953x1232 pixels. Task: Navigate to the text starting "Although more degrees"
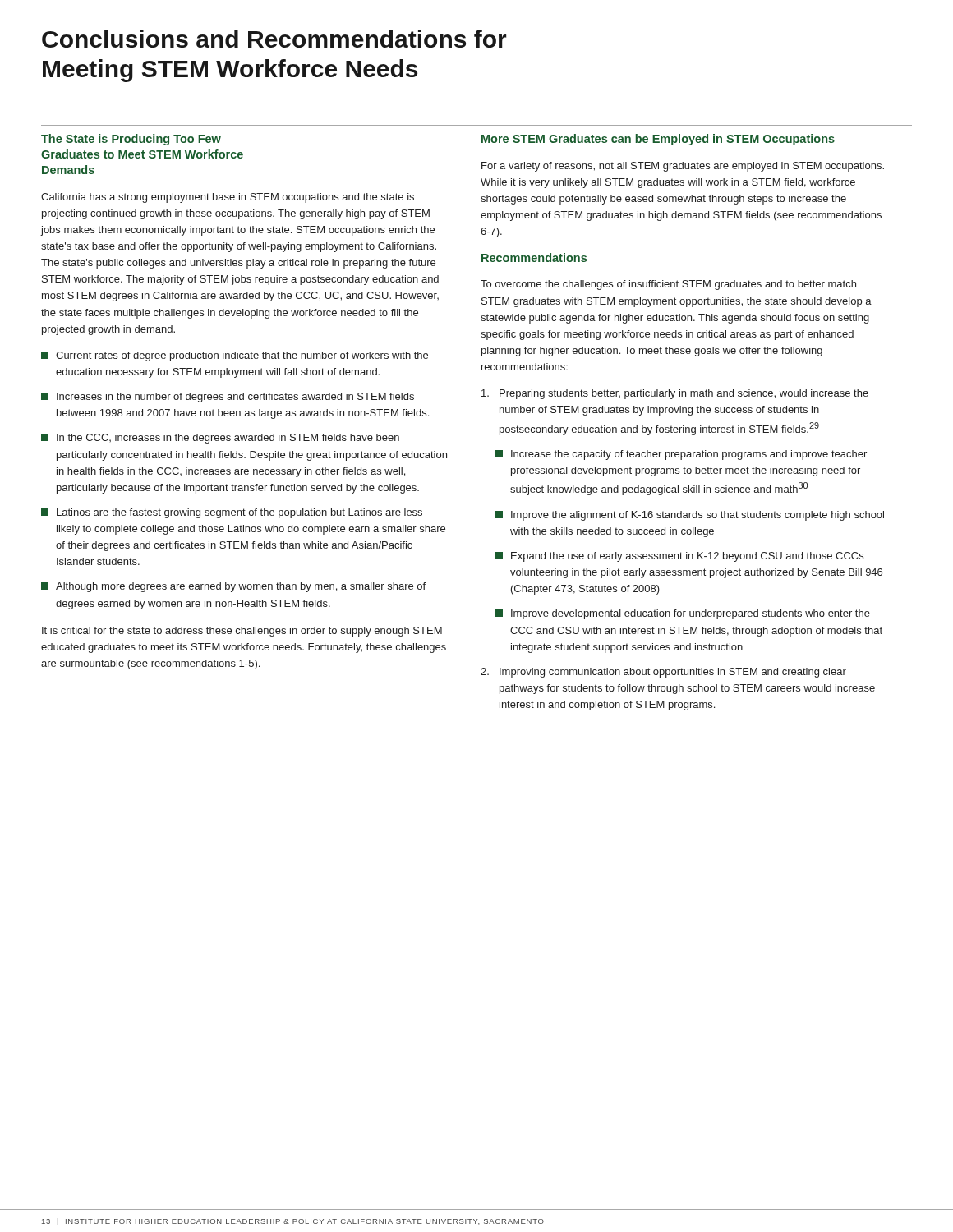[244, 595]
